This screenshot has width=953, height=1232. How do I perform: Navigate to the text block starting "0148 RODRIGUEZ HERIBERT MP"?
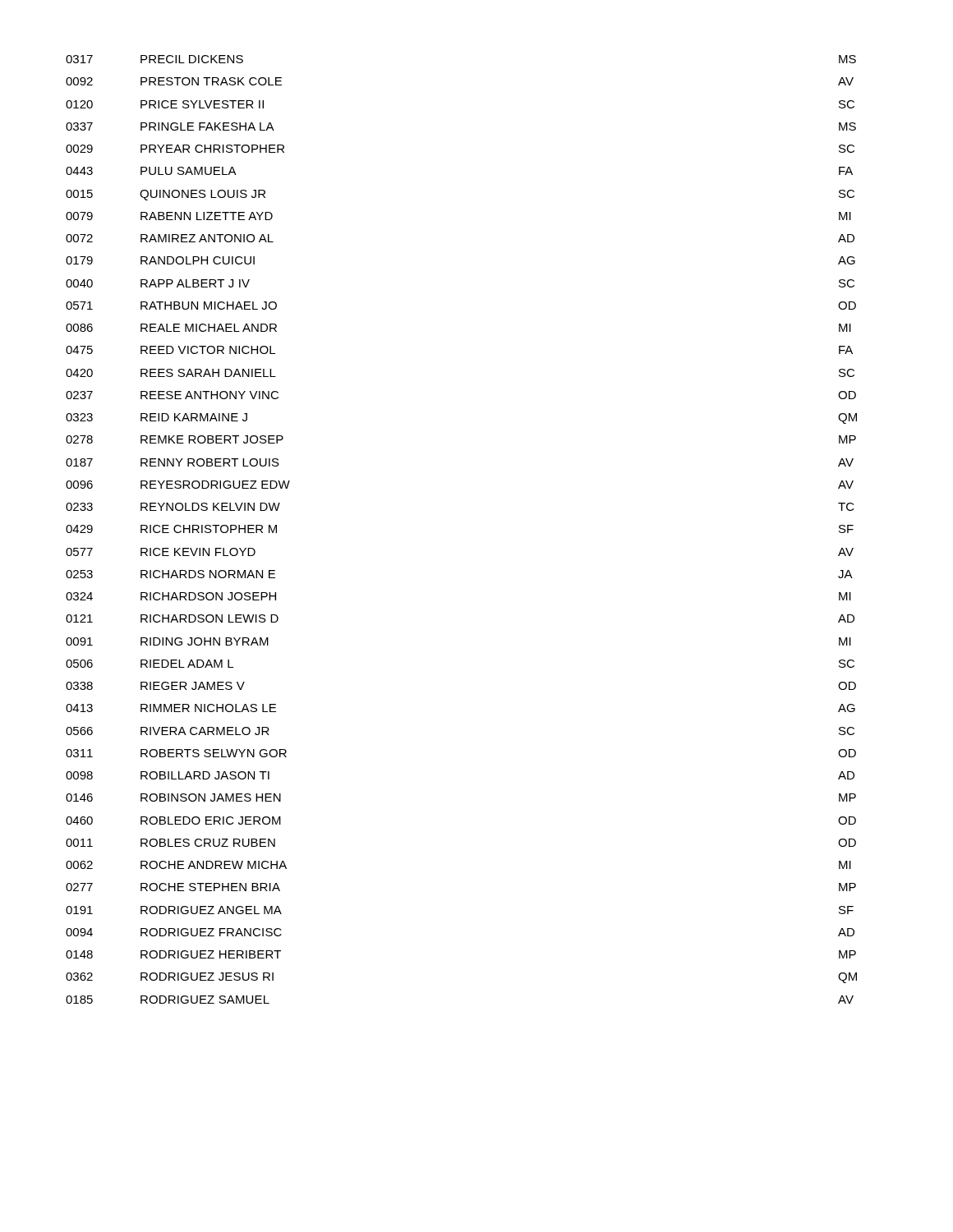(x=76, y=954)
